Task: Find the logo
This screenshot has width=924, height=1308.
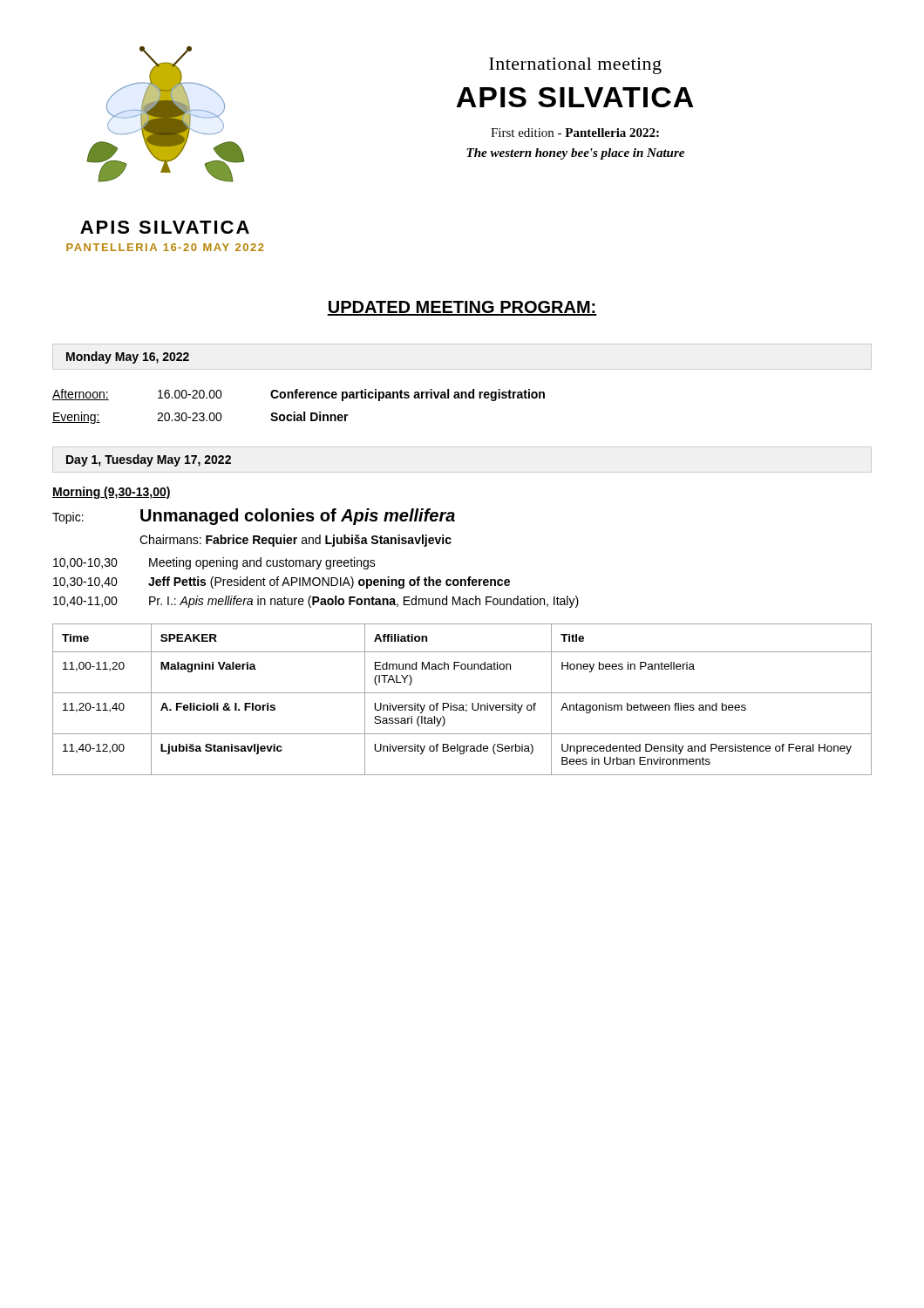Action: pos(166,144)
